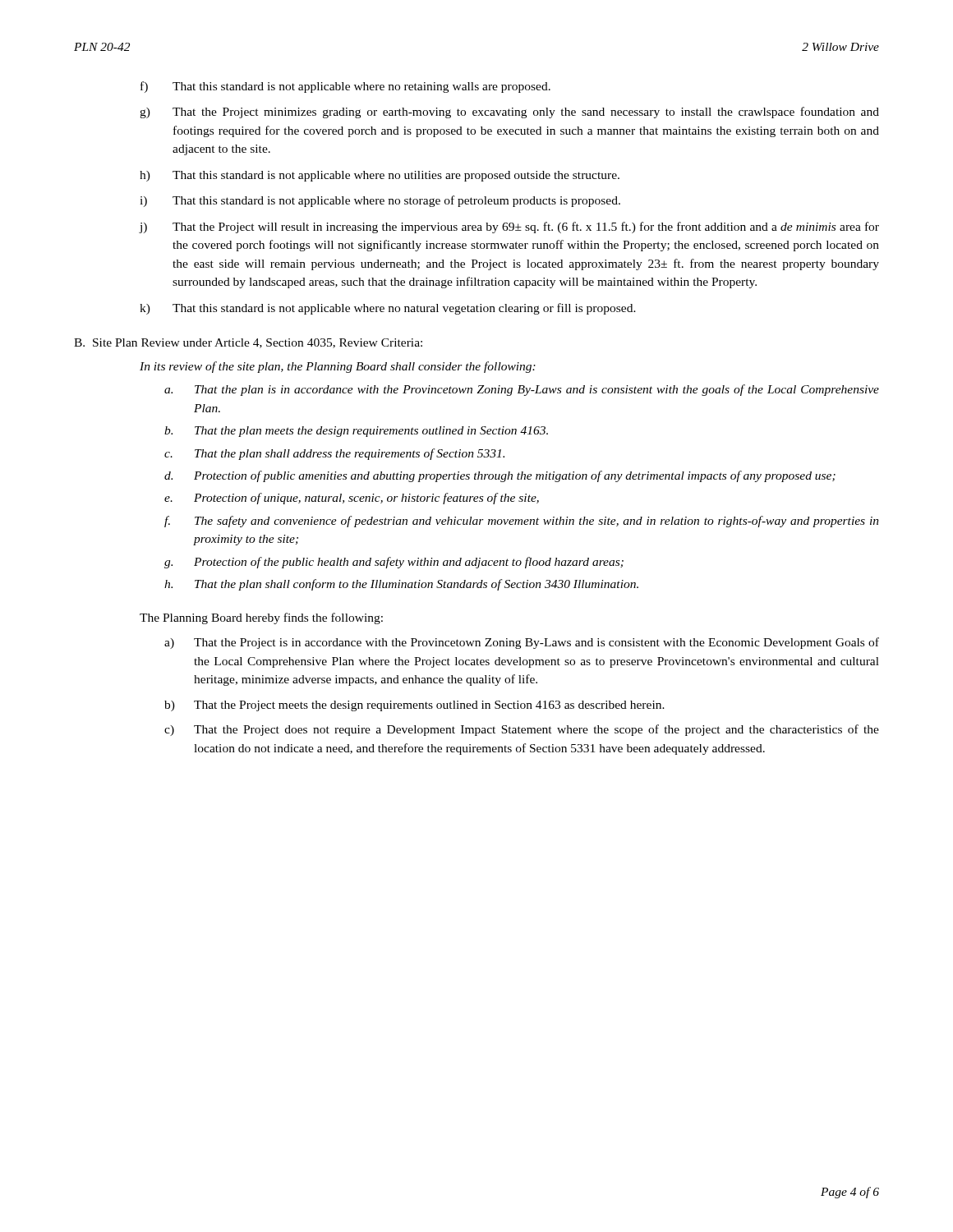953x1232 pixels.
Task: Point to the text block starting "k) That this standard is not applicable where"
Action: click(x=509, y=308)
